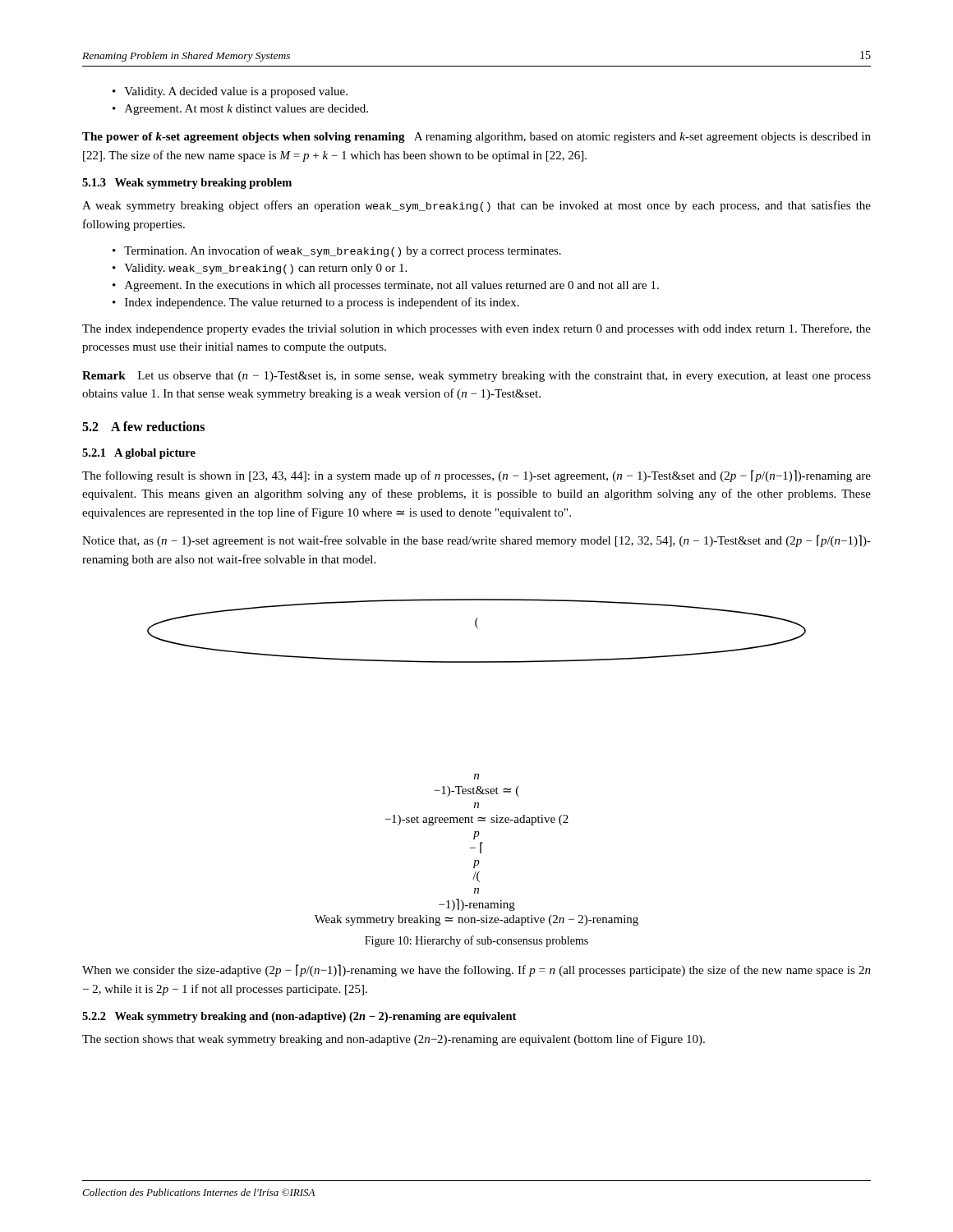Click on the section header that reads "5.2.2 Weak symmetry breaking and (non-adaptive) (2n"
This screenshot has width=953, height=1232.
(x=299, y=1016)
